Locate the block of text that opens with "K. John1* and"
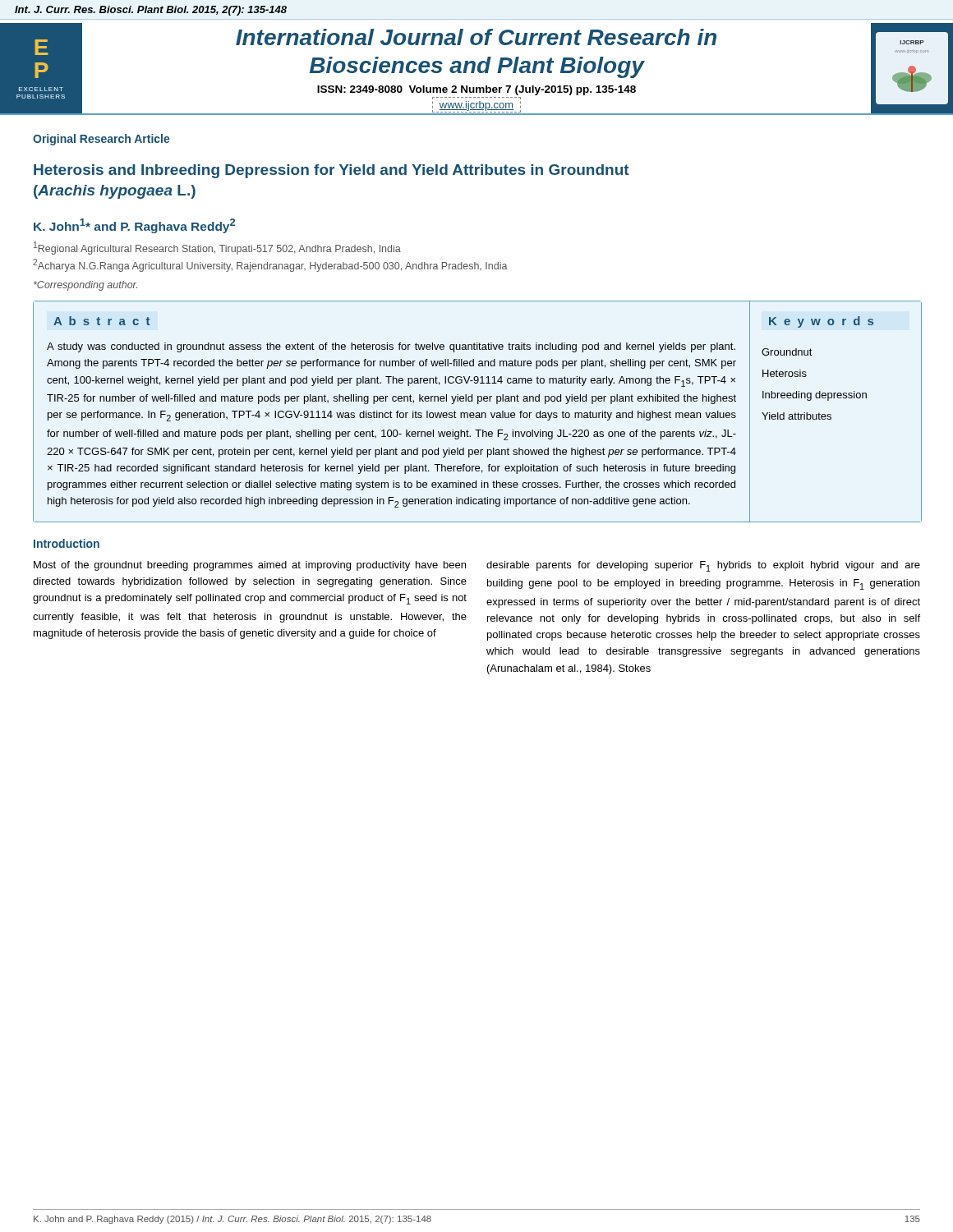Screen dimensions: 1232x953 pyautogui.click(x=134, y=224)
